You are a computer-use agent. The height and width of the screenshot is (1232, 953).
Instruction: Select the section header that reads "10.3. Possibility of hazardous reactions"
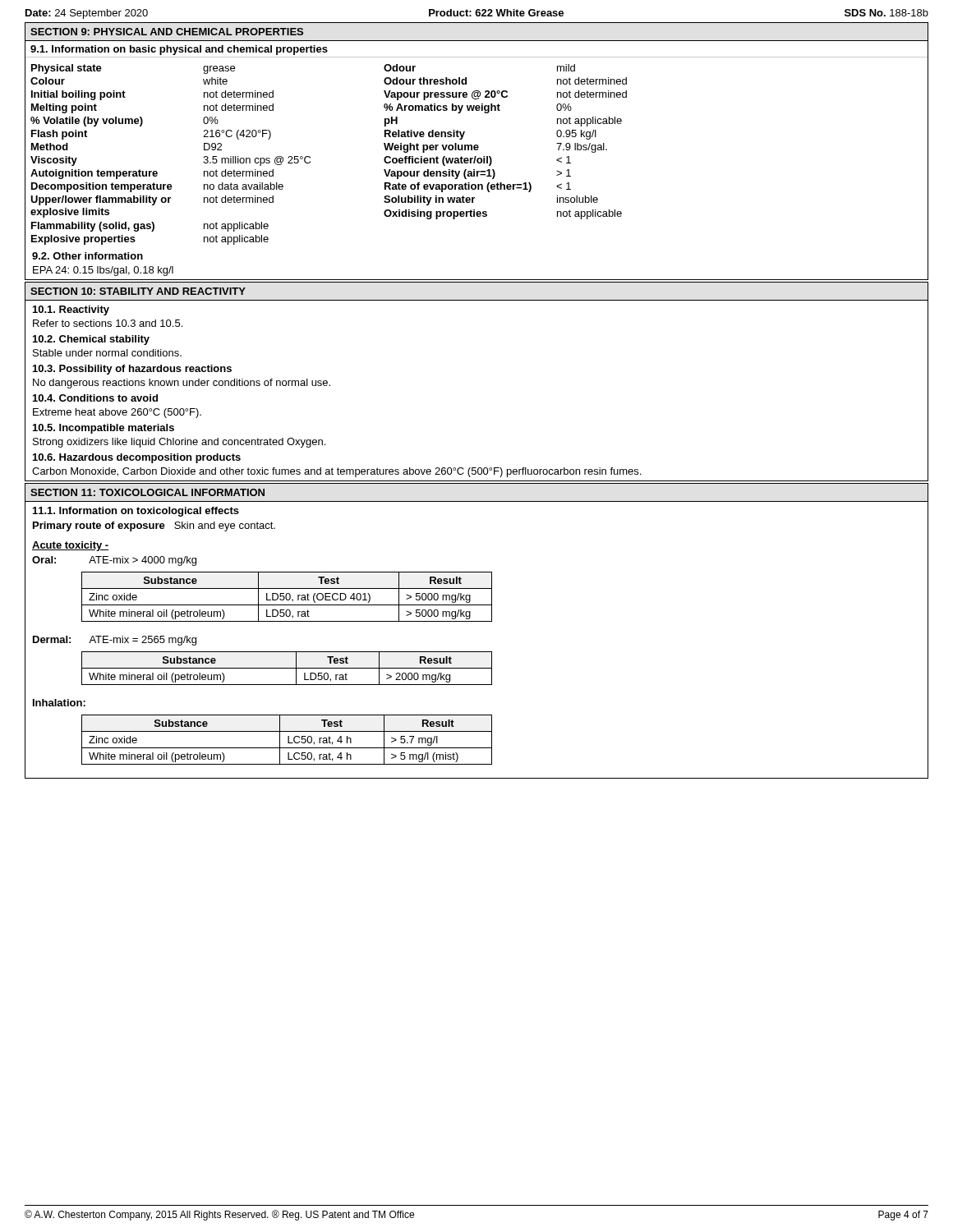[x=132, y=368]
